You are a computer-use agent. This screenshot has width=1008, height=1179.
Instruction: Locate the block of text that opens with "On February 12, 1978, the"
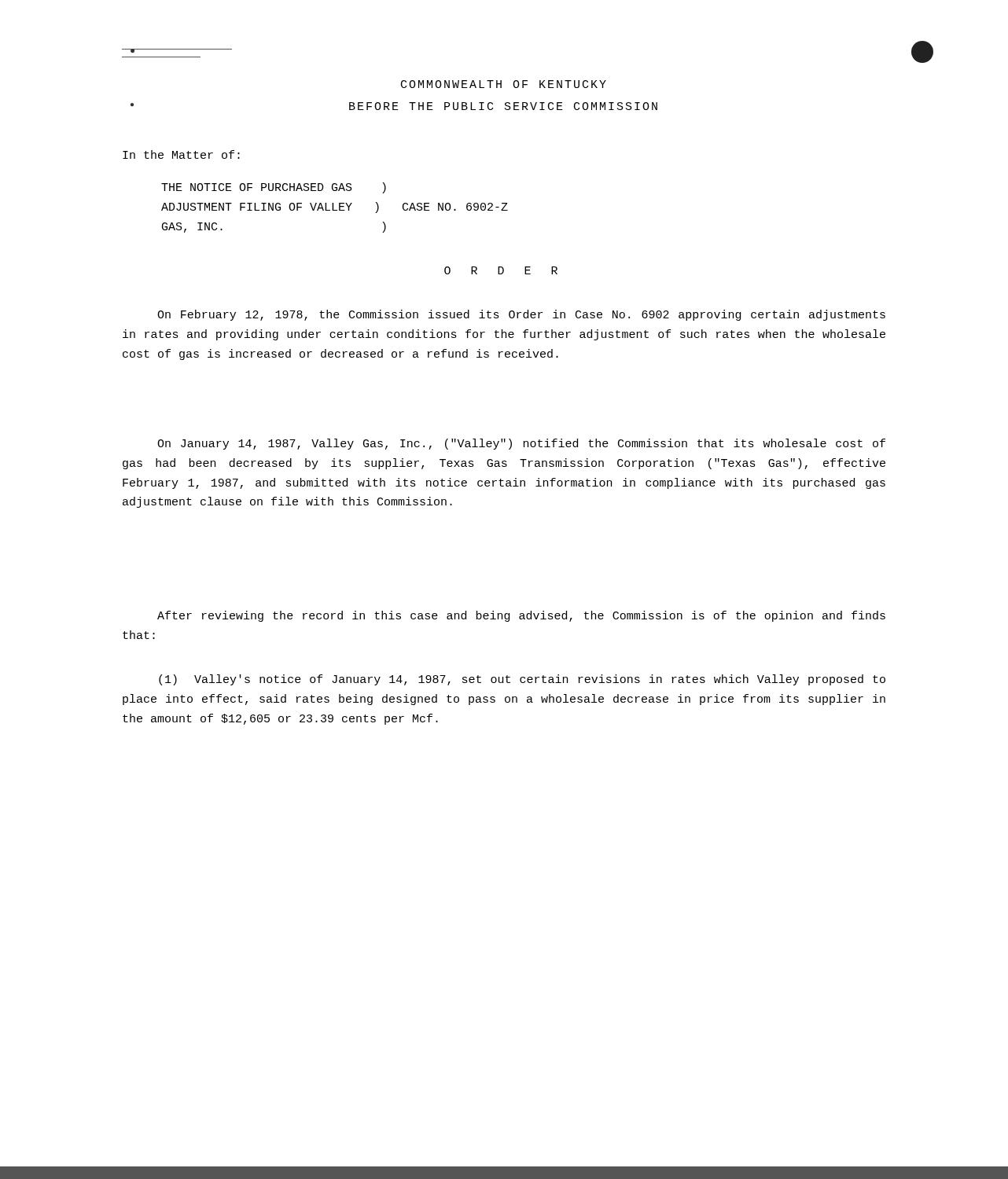click(x=504, y=335)
